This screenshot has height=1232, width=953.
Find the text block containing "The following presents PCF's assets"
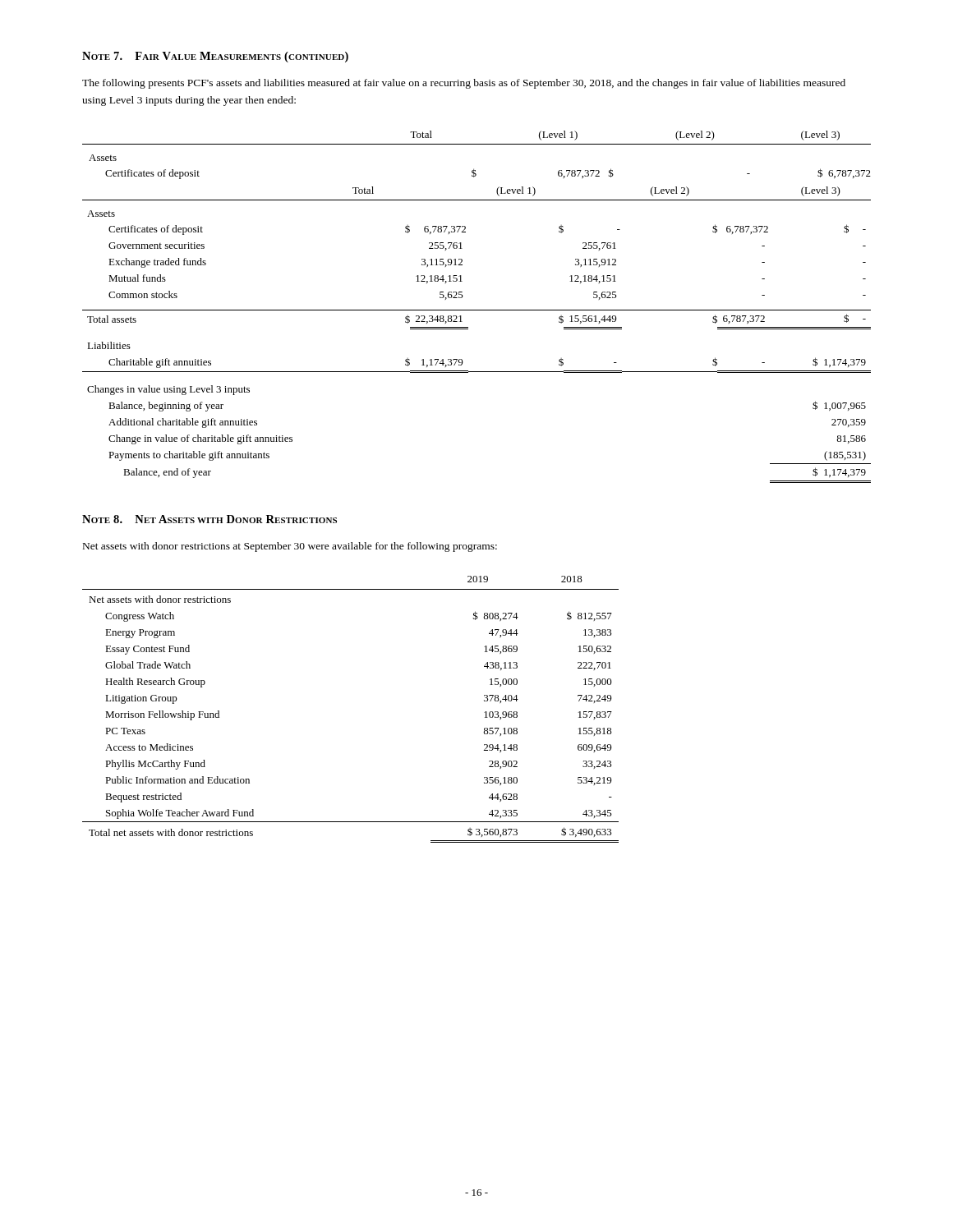[x=464, y=91]
